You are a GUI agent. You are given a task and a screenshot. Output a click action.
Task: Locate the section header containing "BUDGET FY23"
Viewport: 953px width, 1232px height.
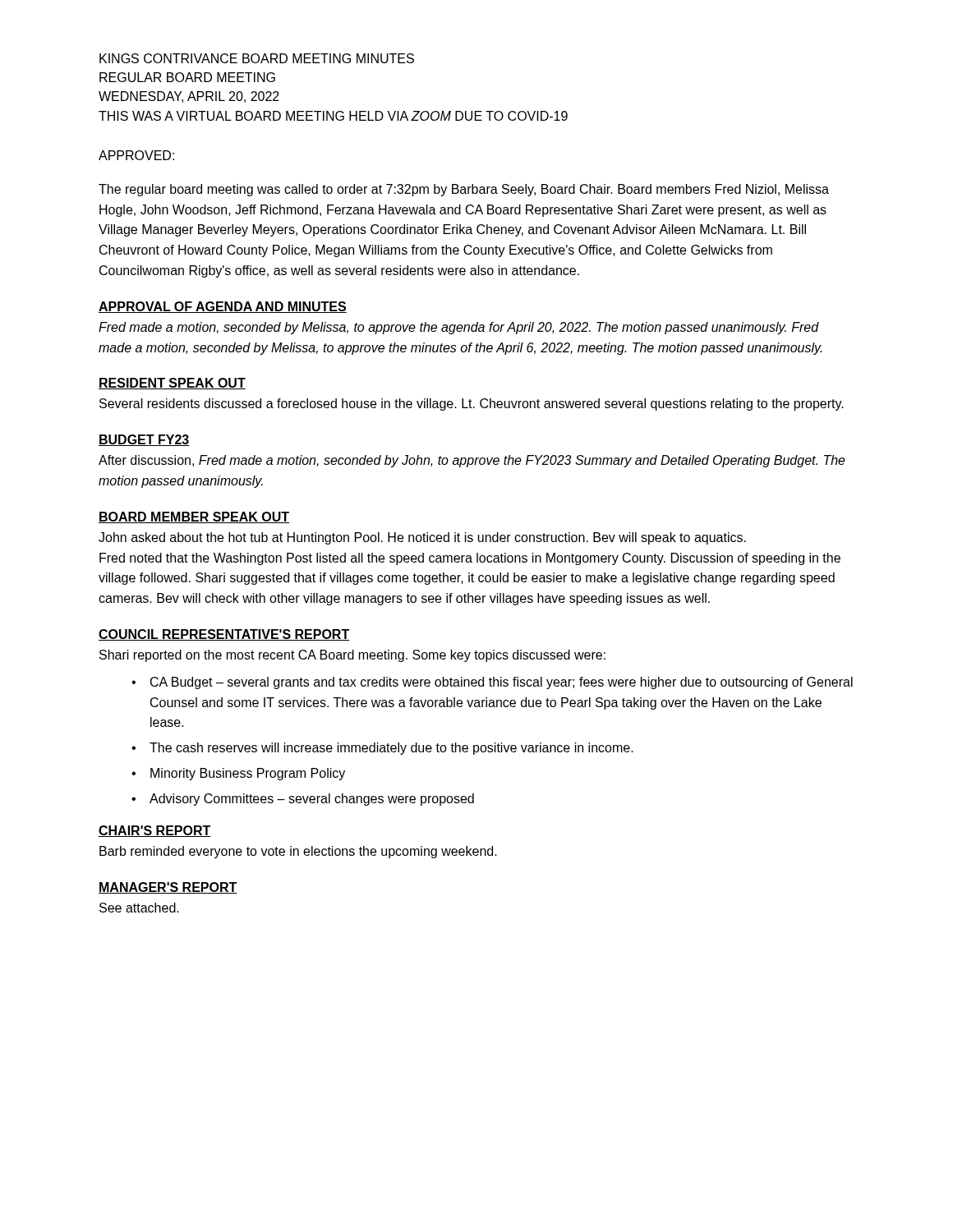pyautogui.click(x=144, y=440)
